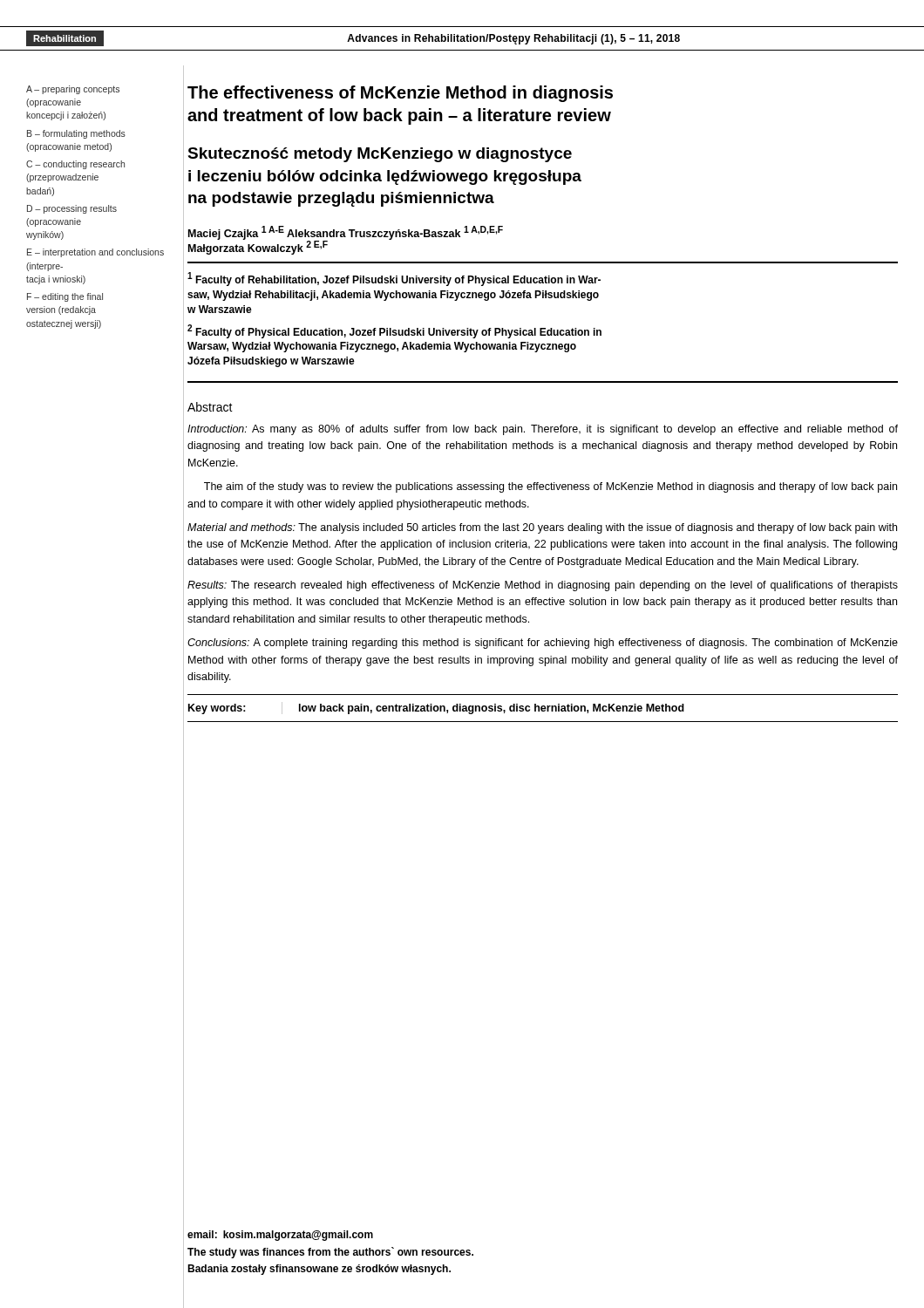Find the text block starting "1 Faculty of"
The width and height of the screenshot is (924, 1308).
[x=394, y=293]
